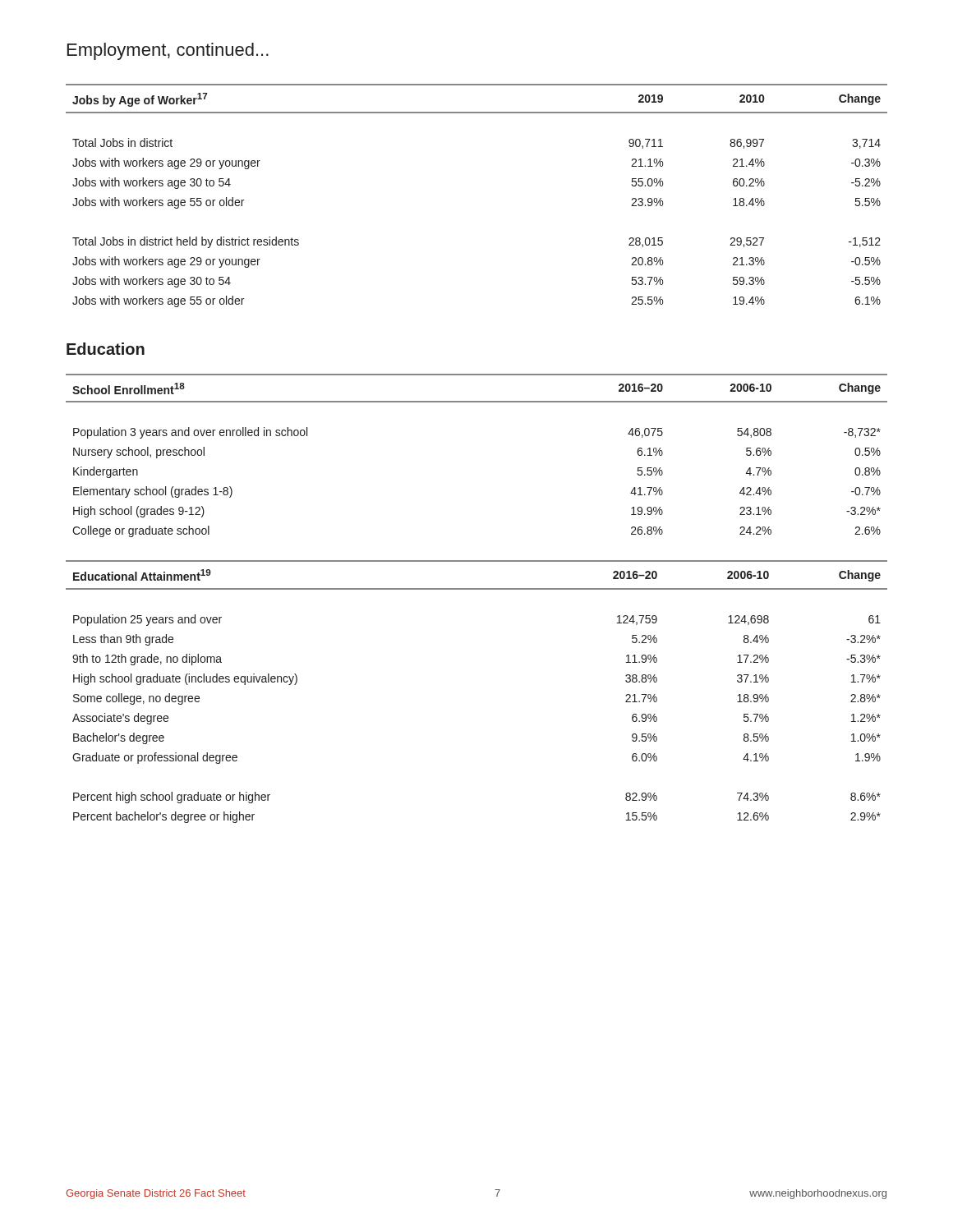
Task: Locate the table with the text "Some college, no"
Action: 476,693
